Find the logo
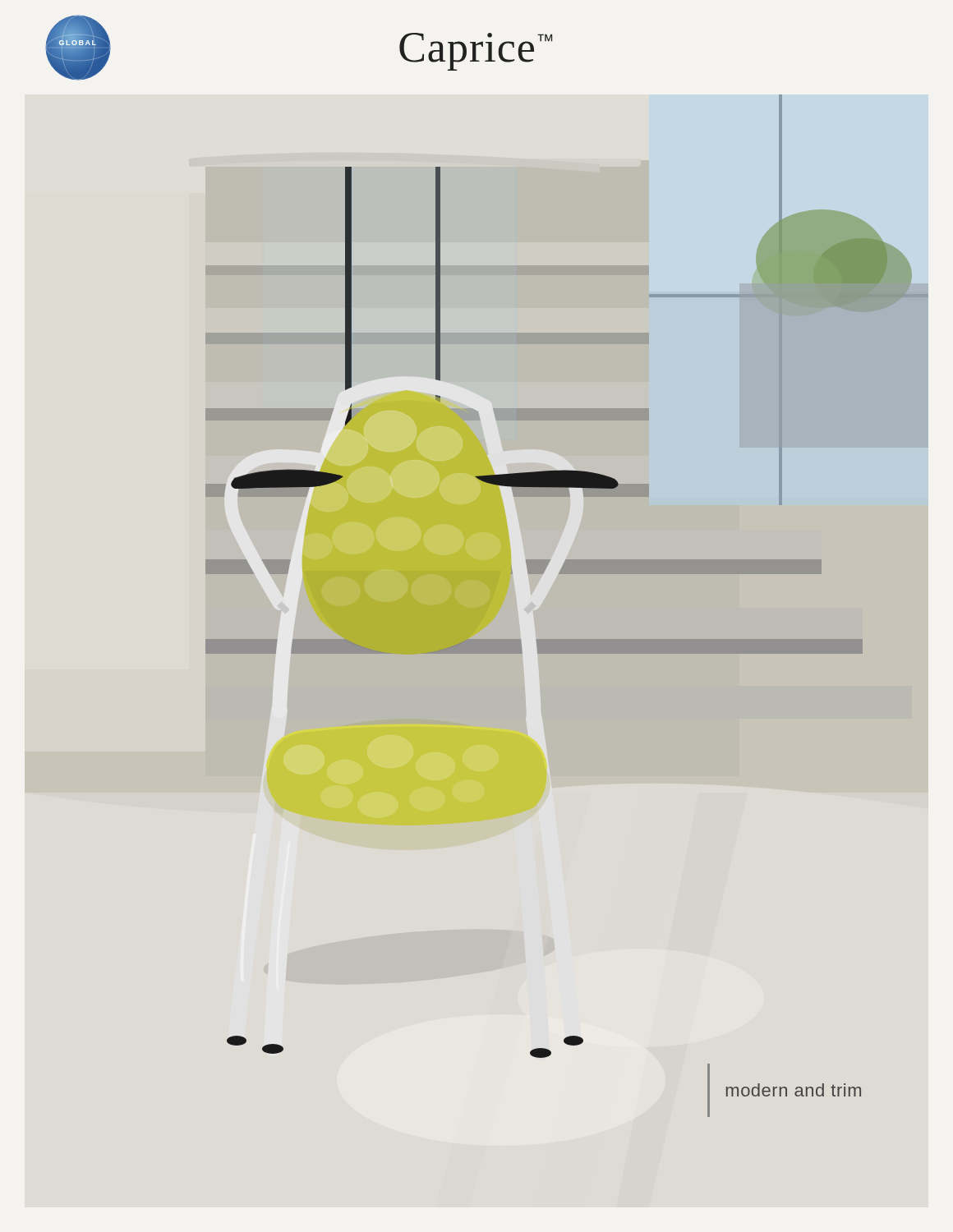The height and width of the screenshot is (1232, 953). pos(78,48)
